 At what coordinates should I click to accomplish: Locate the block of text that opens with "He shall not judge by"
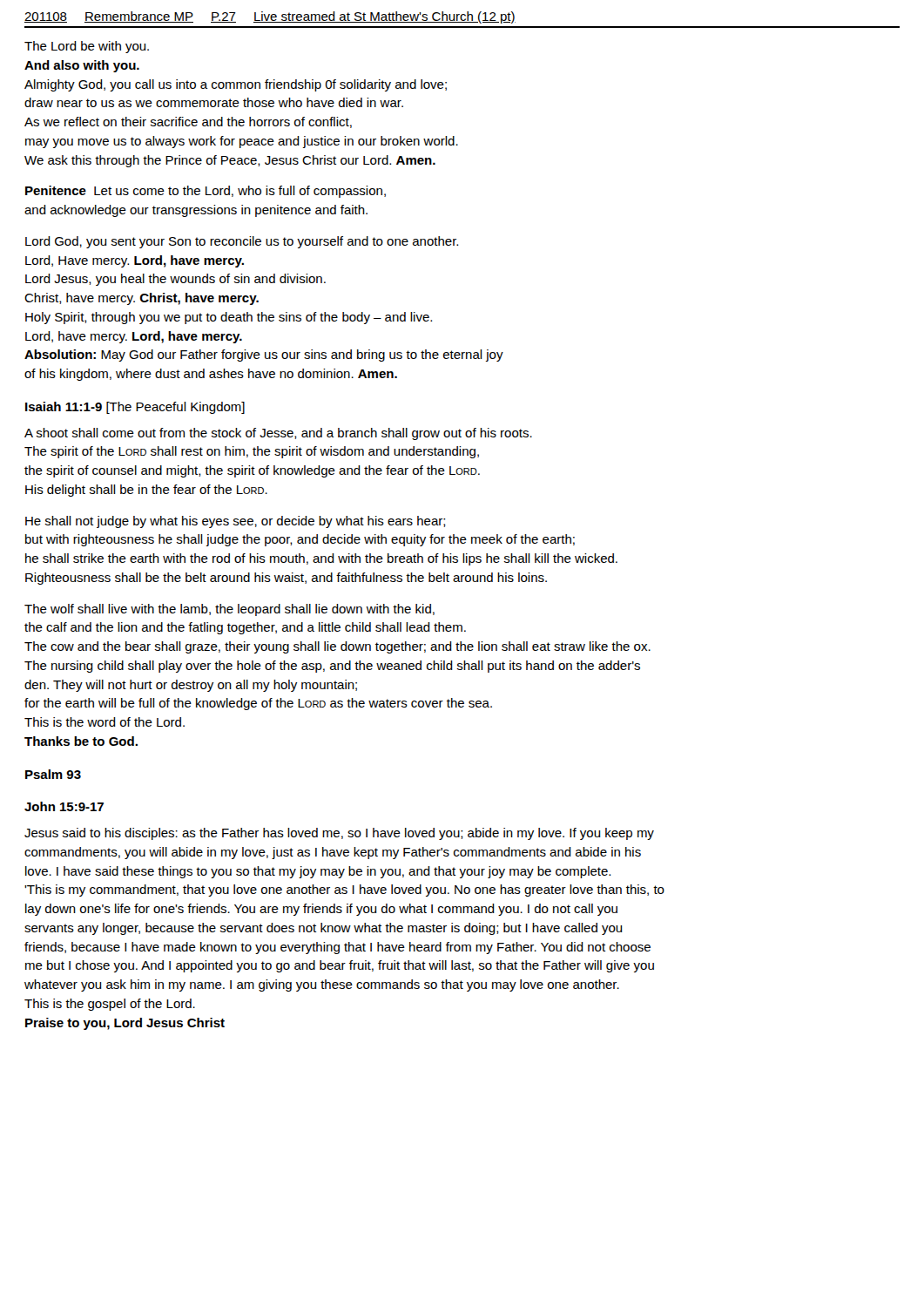462,549
